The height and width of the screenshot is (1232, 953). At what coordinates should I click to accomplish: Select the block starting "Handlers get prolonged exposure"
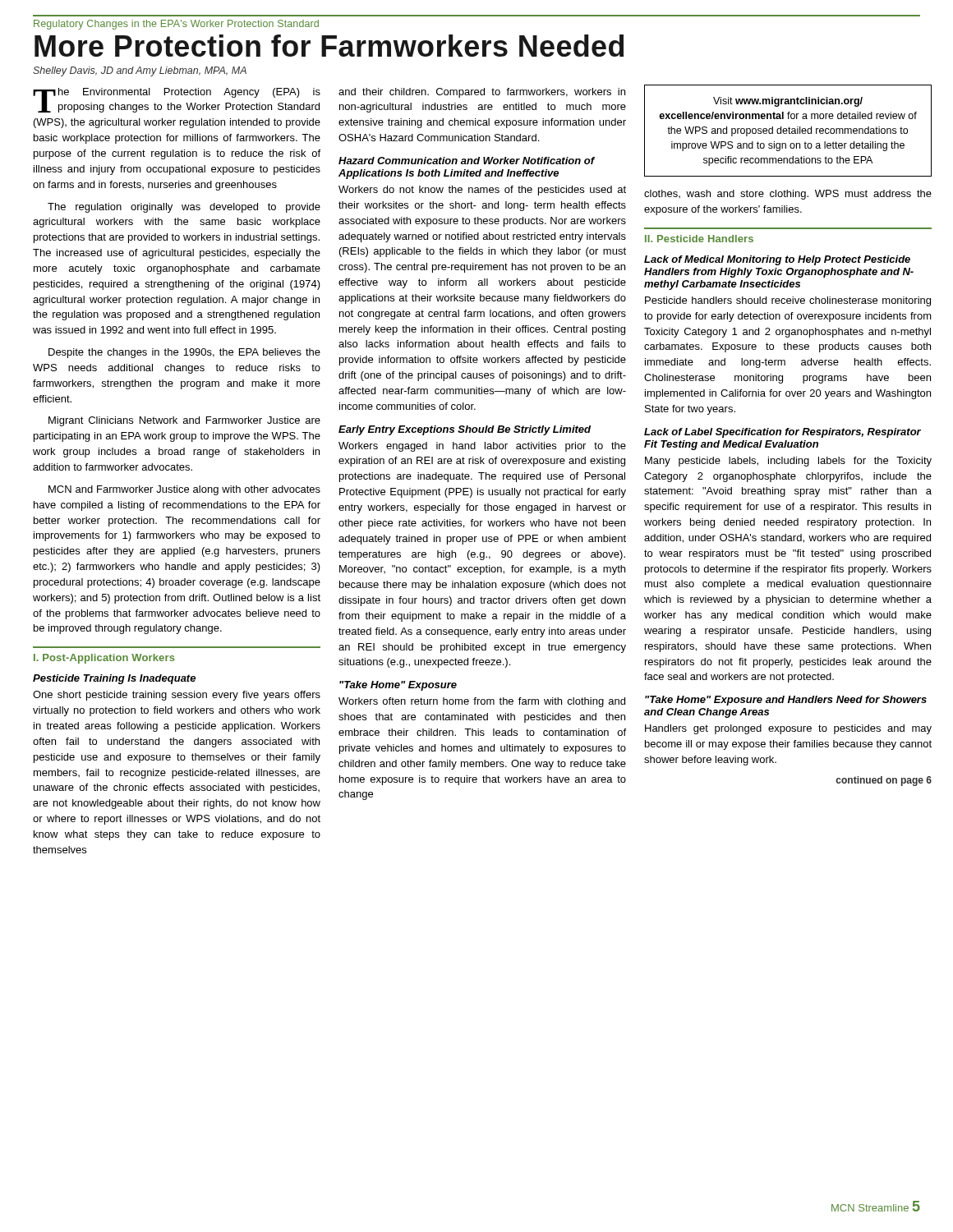pos(788,744)
